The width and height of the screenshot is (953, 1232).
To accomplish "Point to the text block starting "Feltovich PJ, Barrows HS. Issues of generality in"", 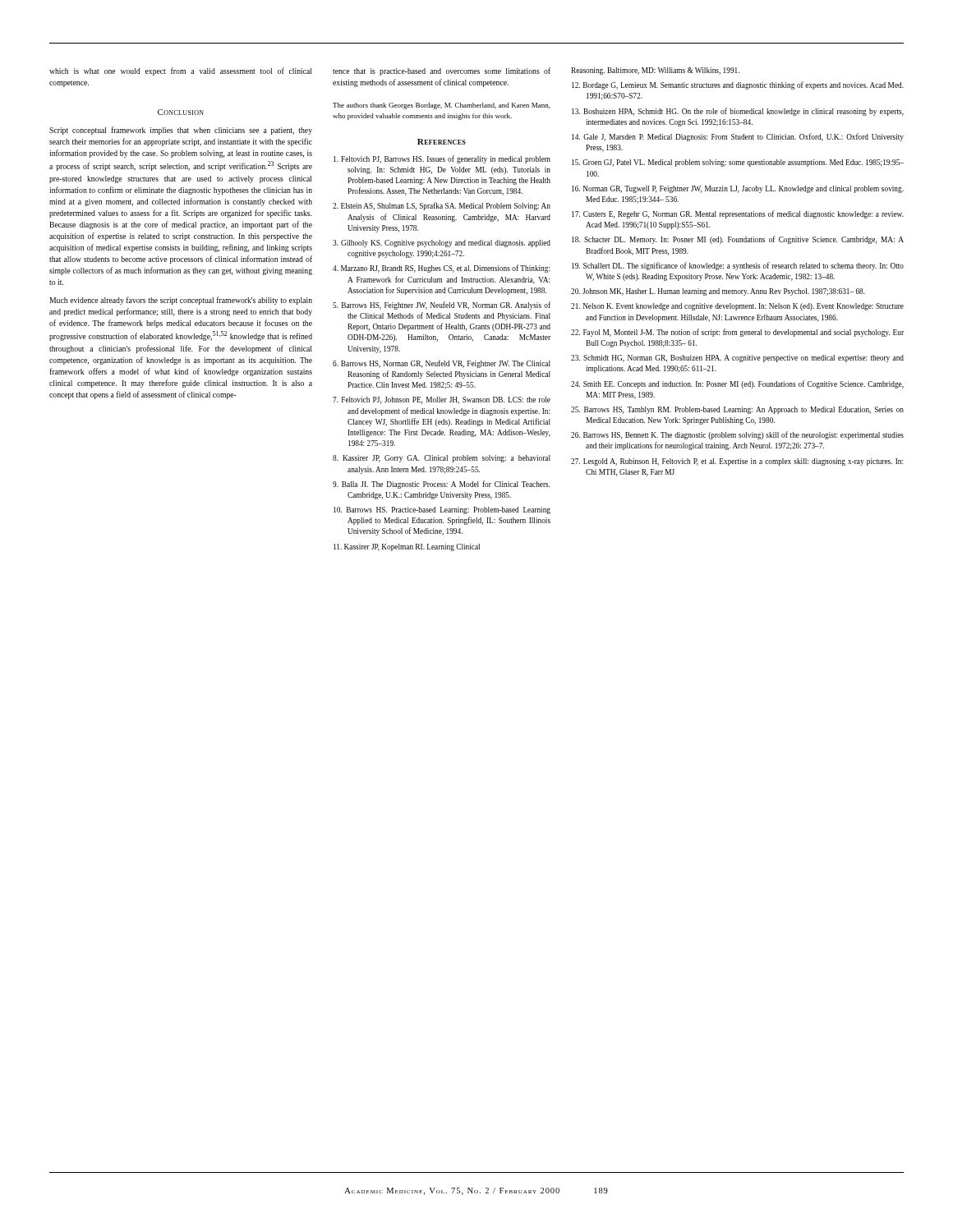I will pyautogui.click(x=442, y=175).
